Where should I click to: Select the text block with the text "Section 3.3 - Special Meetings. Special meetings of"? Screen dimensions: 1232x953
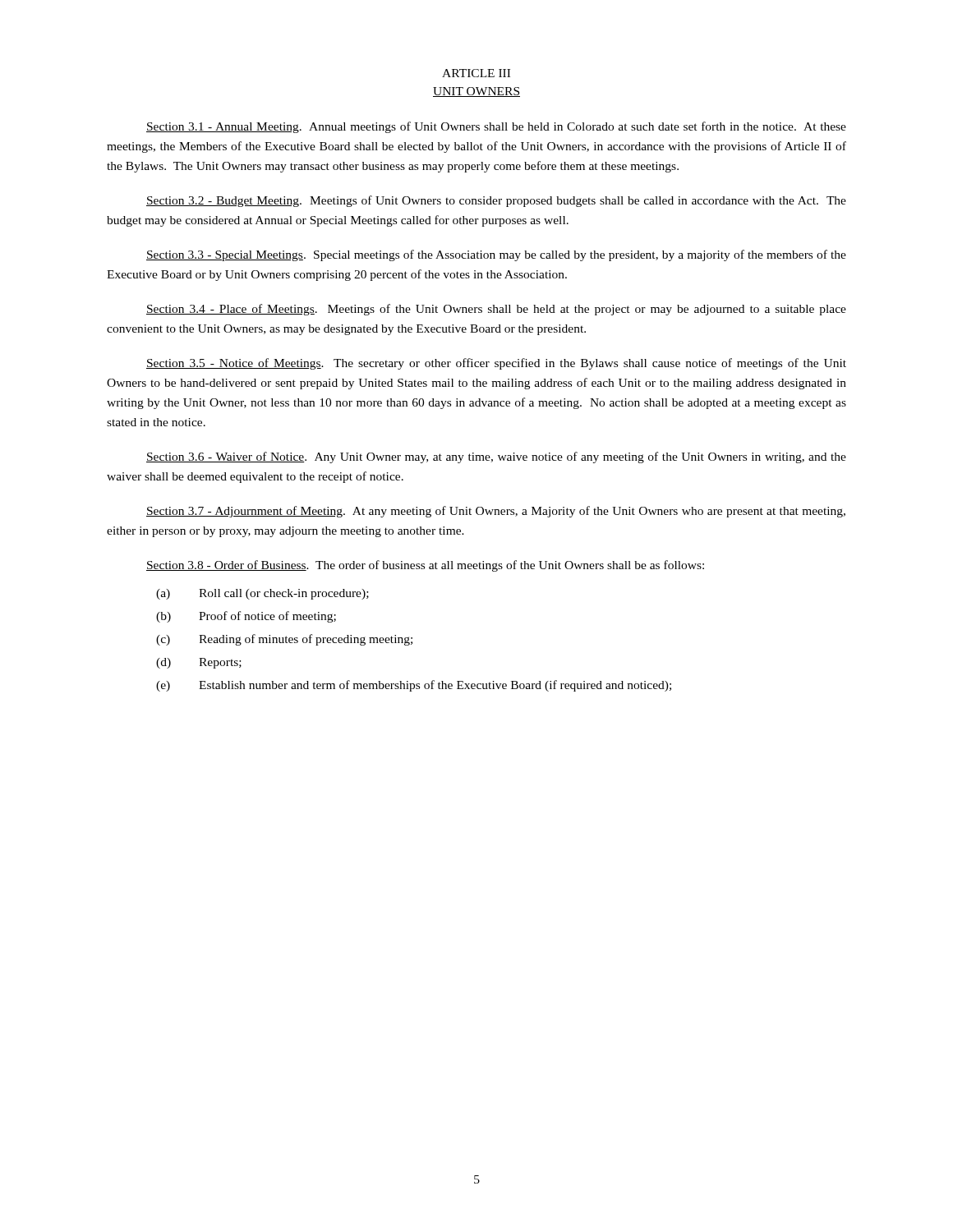476,264
